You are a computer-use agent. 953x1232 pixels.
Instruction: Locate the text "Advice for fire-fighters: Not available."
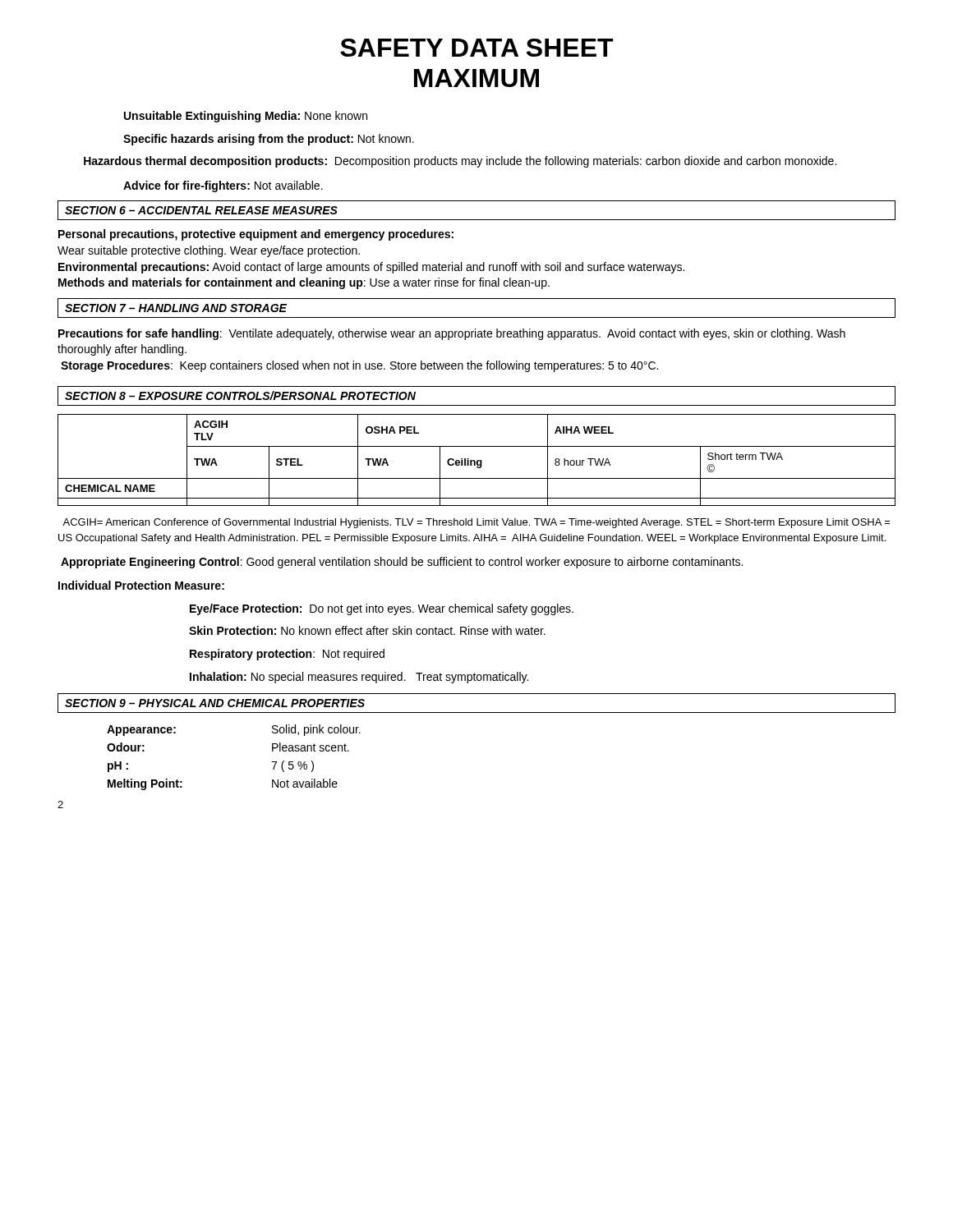click(x=223, y=185)
